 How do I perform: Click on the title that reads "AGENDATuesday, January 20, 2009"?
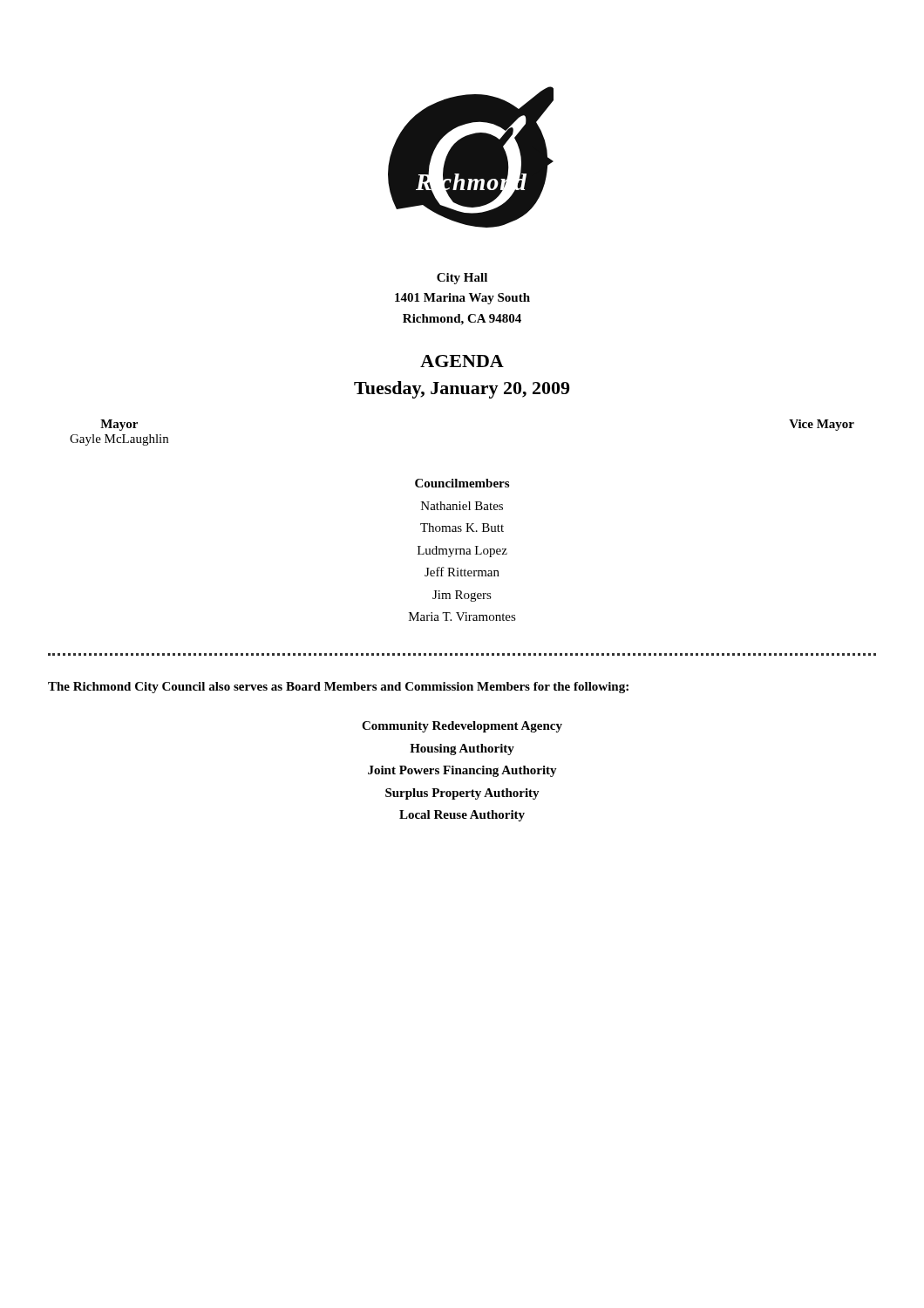[462, 374]
